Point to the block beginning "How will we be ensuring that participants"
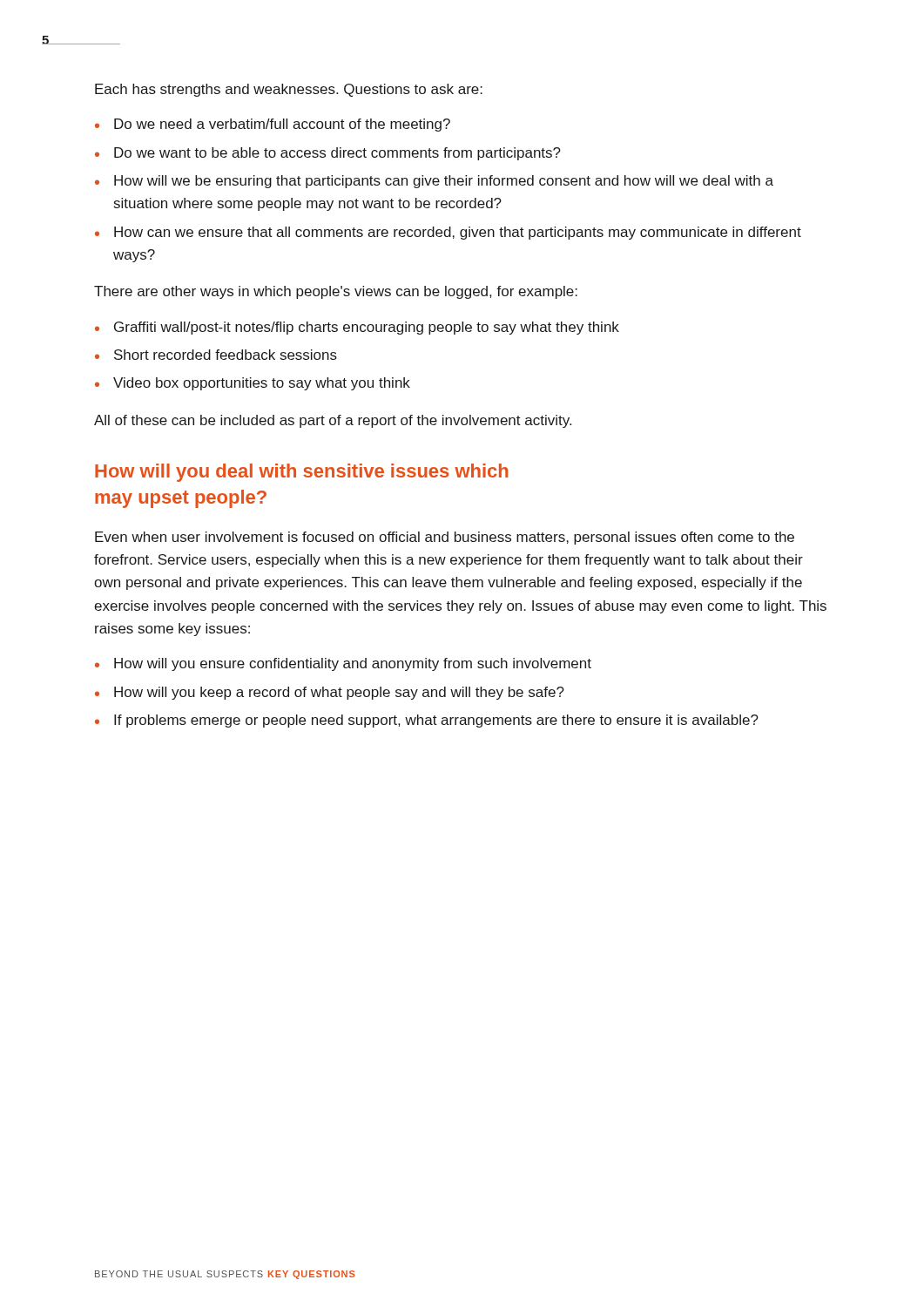Viewport: 924px width, 1307px height. tap(443, 192)
